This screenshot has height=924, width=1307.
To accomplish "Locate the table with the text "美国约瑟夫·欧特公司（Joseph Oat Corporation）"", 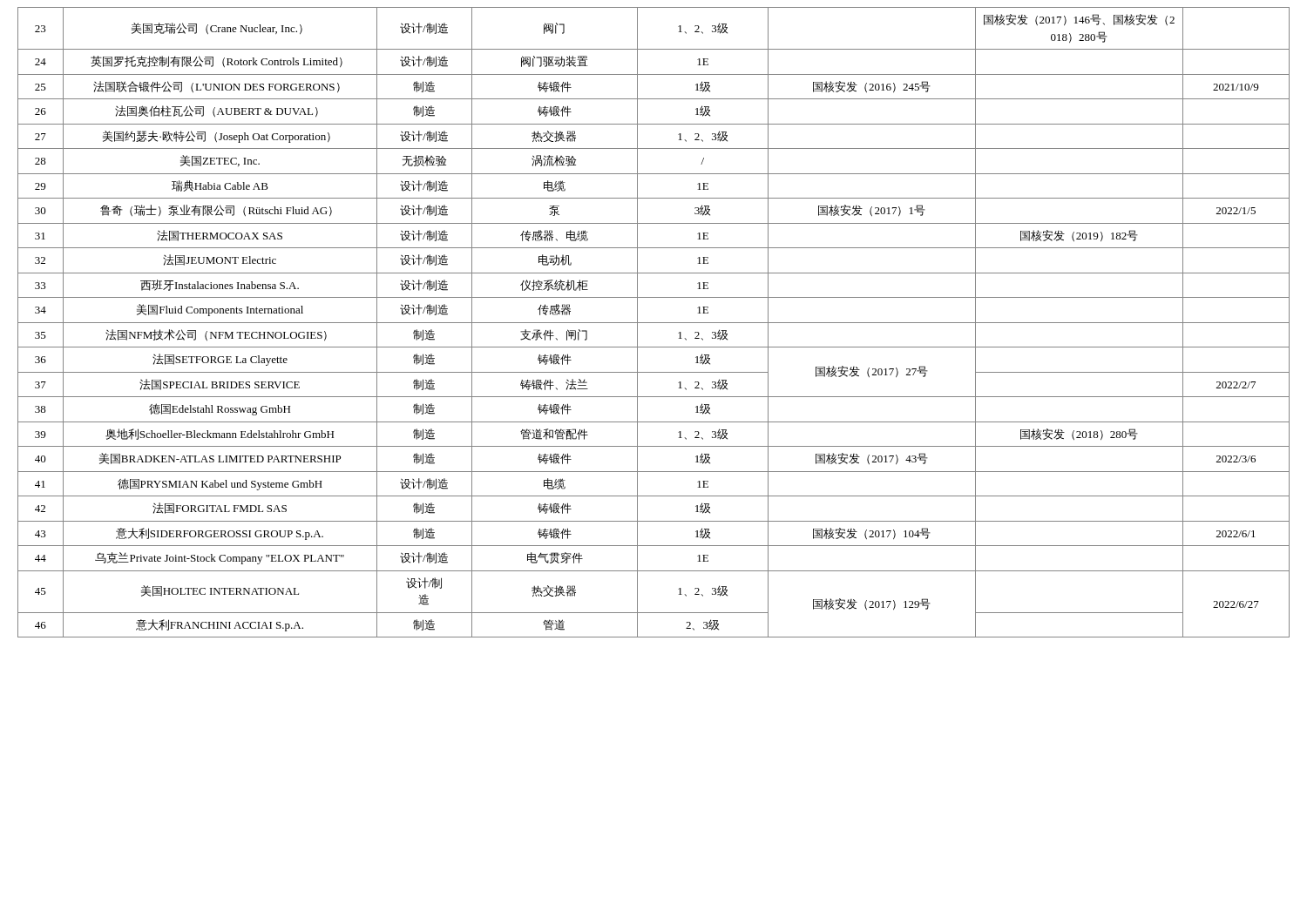I will (654, 322).
